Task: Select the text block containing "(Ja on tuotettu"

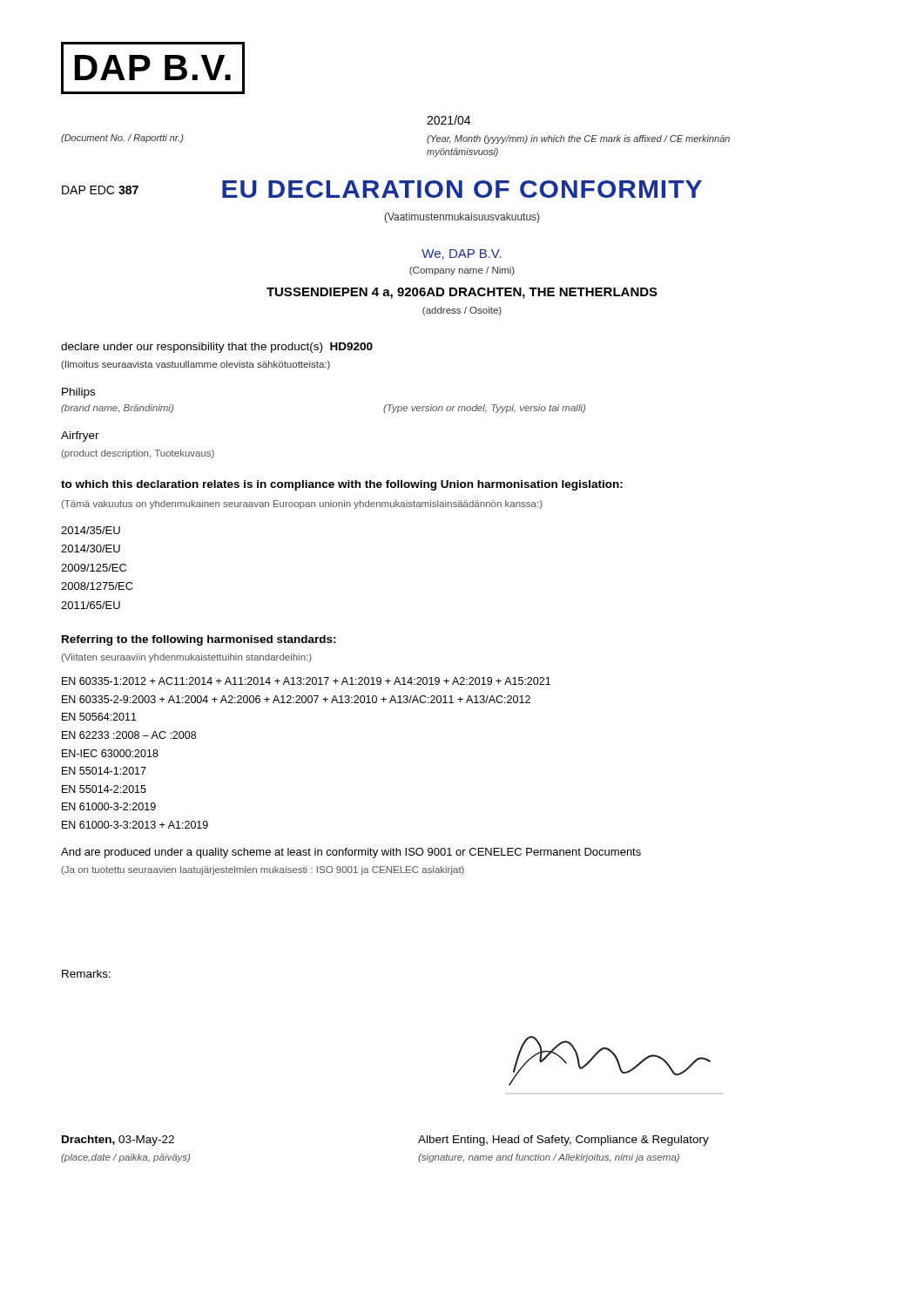Action: (263, 870)
